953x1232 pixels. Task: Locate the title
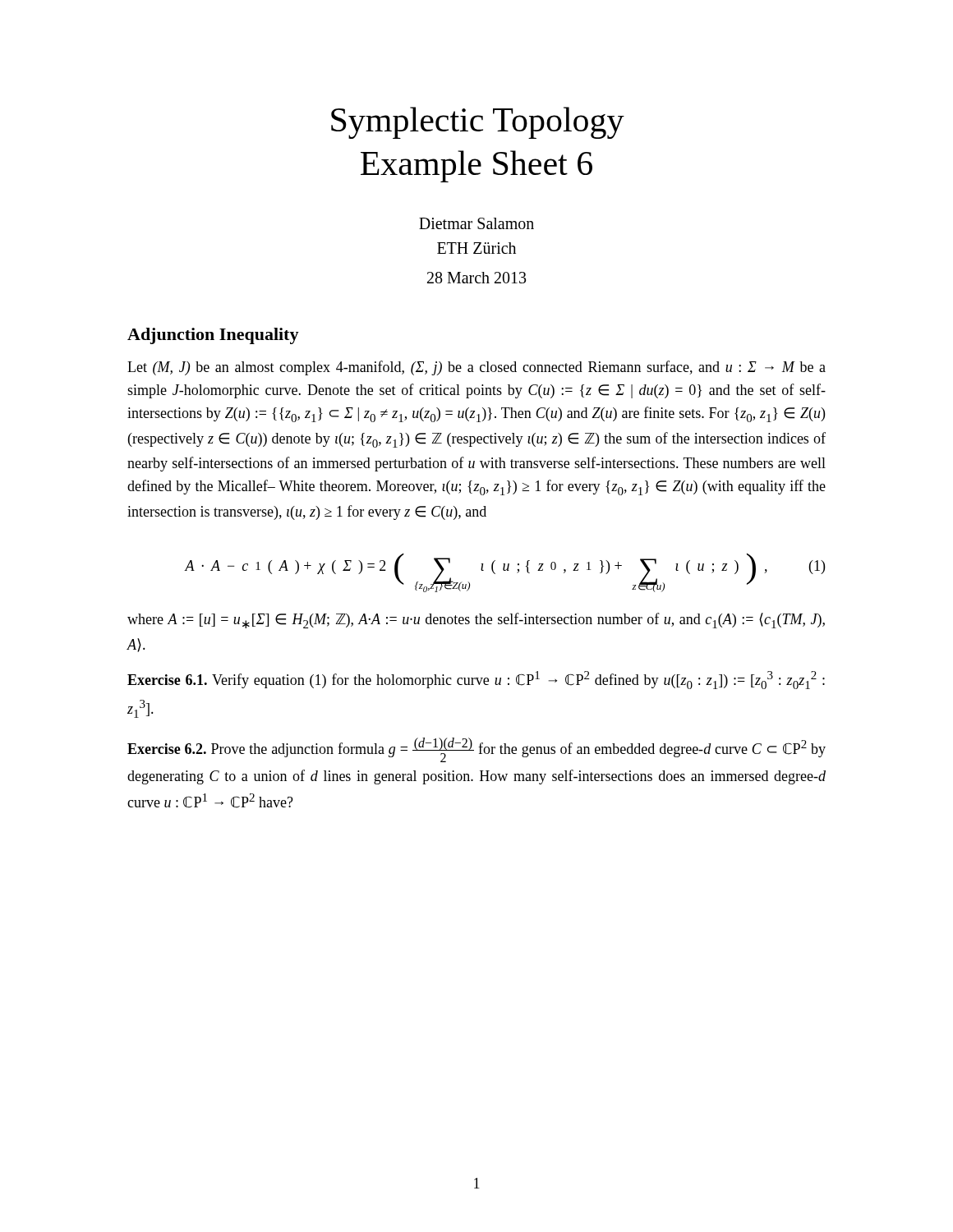476,142
